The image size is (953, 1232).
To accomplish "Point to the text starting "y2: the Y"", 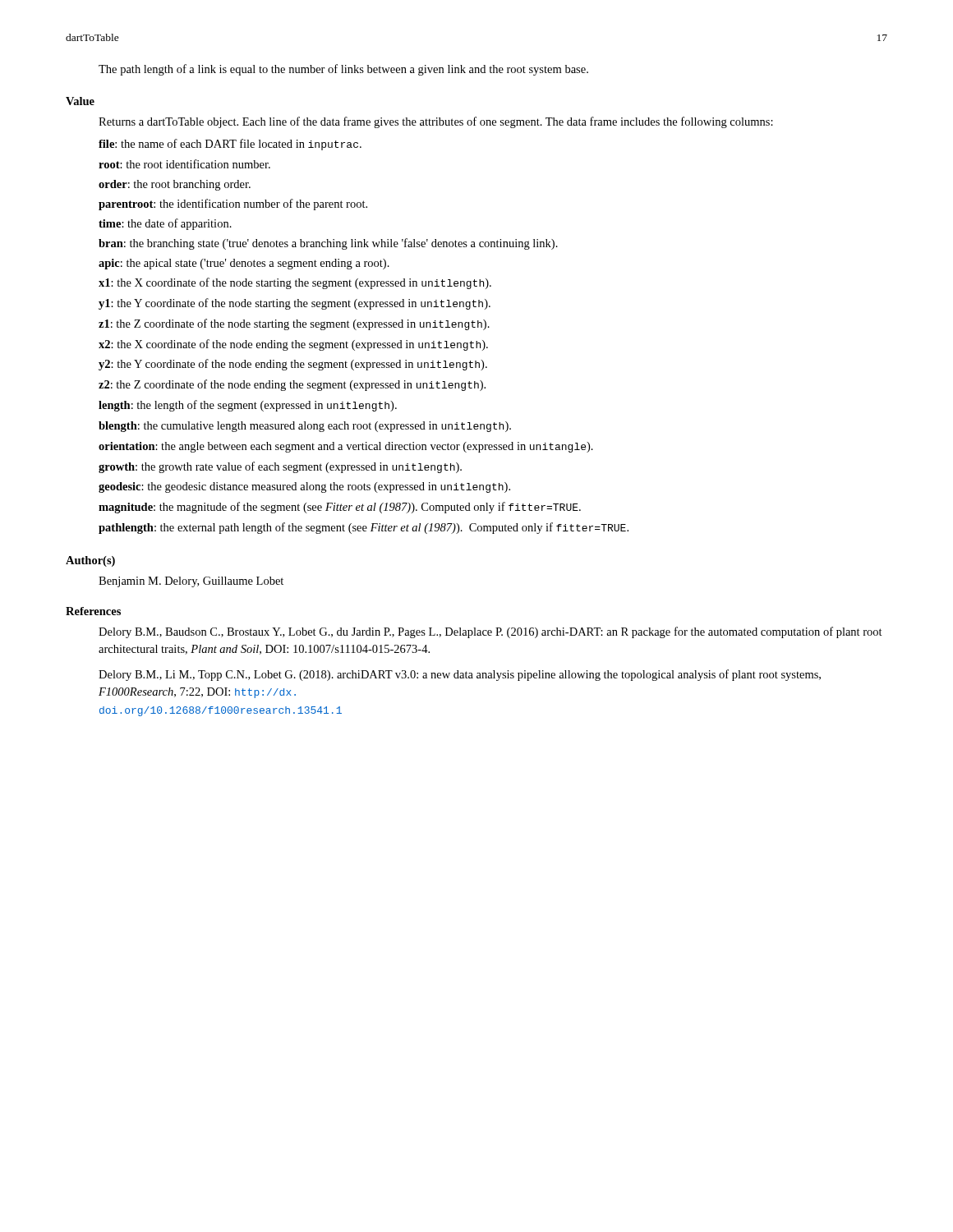I will 293,365.
